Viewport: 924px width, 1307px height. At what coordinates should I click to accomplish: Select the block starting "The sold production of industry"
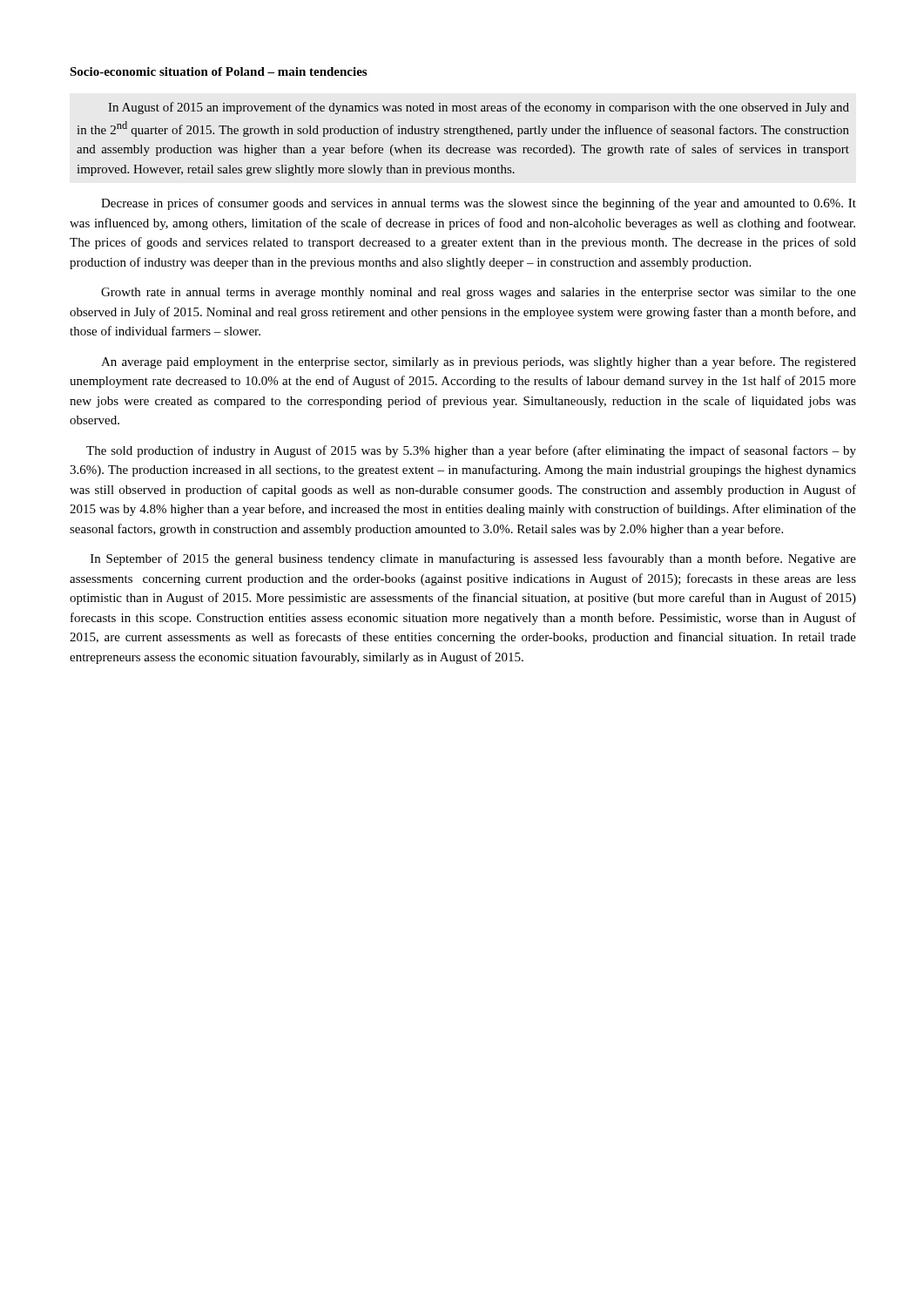click(463, 489)
